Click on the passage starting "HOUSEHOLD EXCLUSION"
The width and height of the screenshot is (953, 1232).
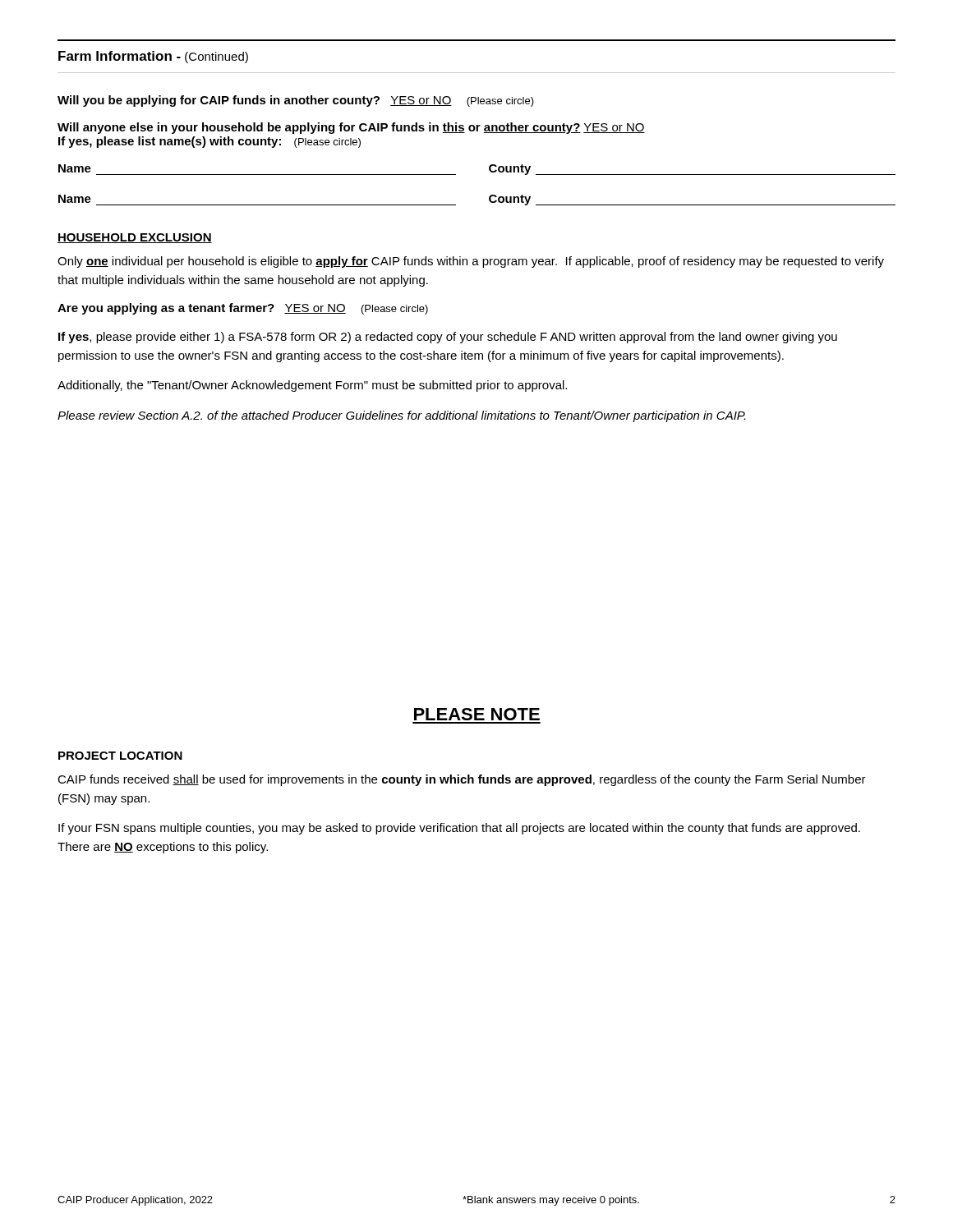(135, 237)
